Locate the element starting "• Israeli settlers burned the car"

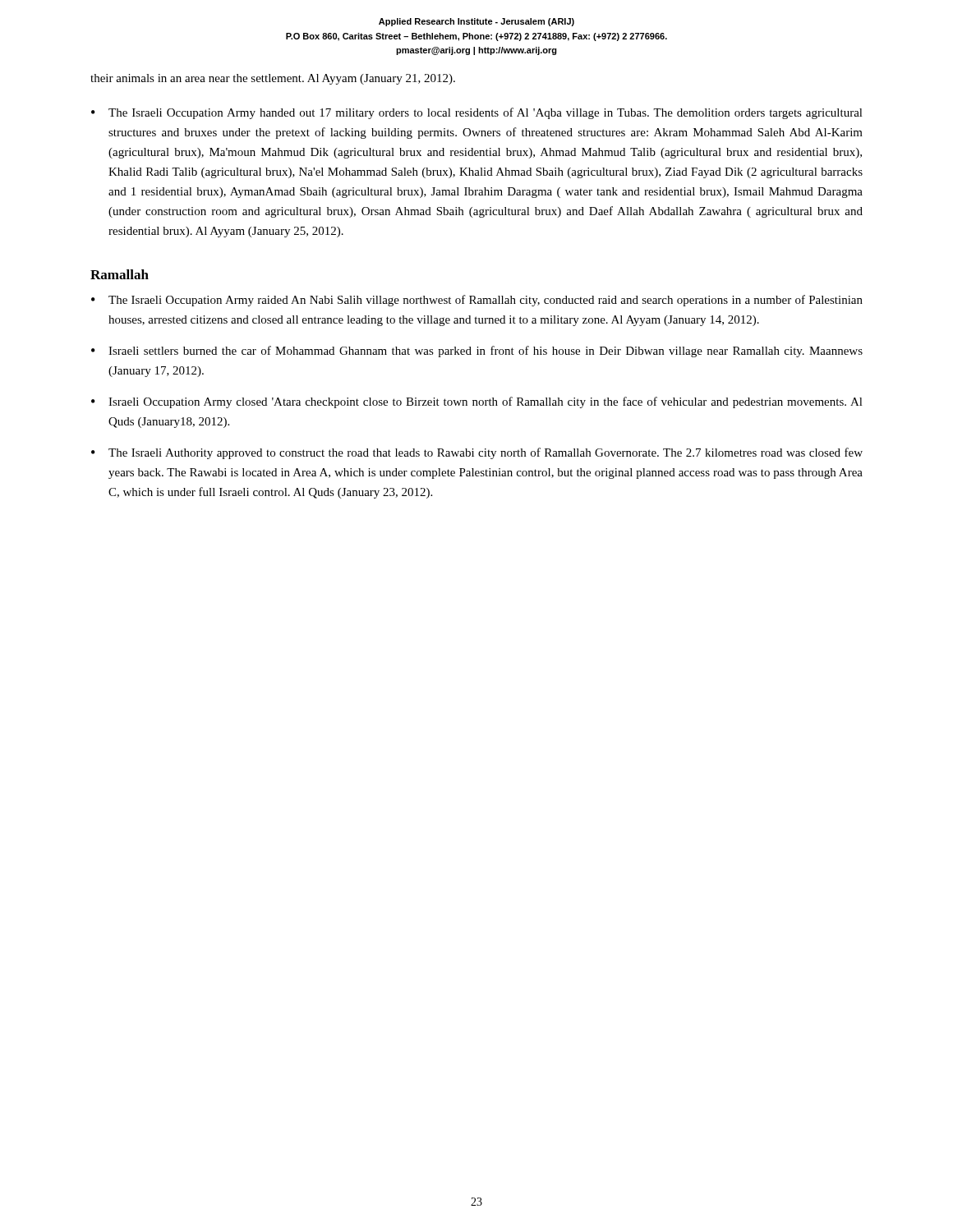point(476,360)
